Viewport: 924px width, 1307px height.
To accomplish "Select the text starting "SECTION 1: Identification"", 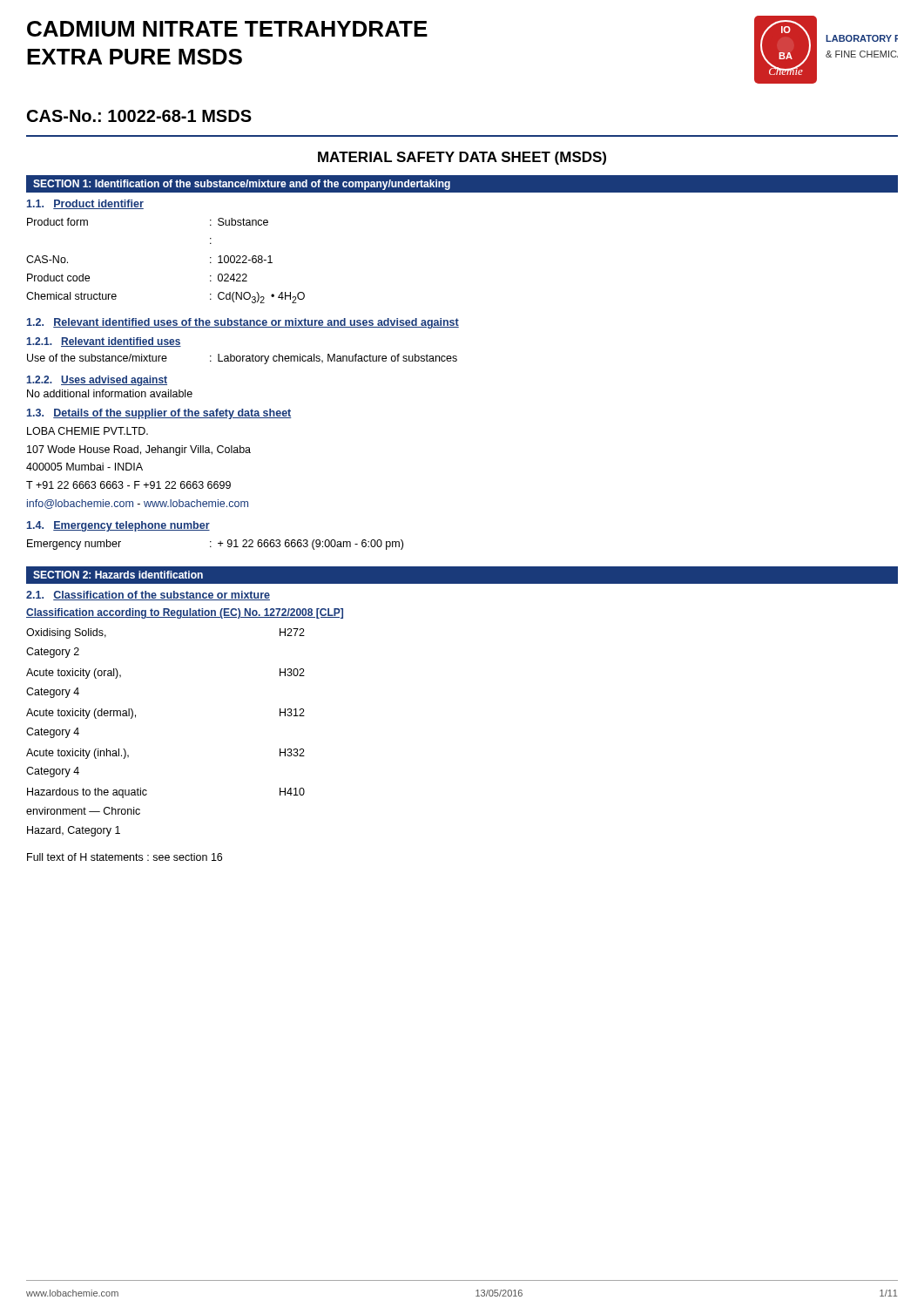I will [242, 184].
